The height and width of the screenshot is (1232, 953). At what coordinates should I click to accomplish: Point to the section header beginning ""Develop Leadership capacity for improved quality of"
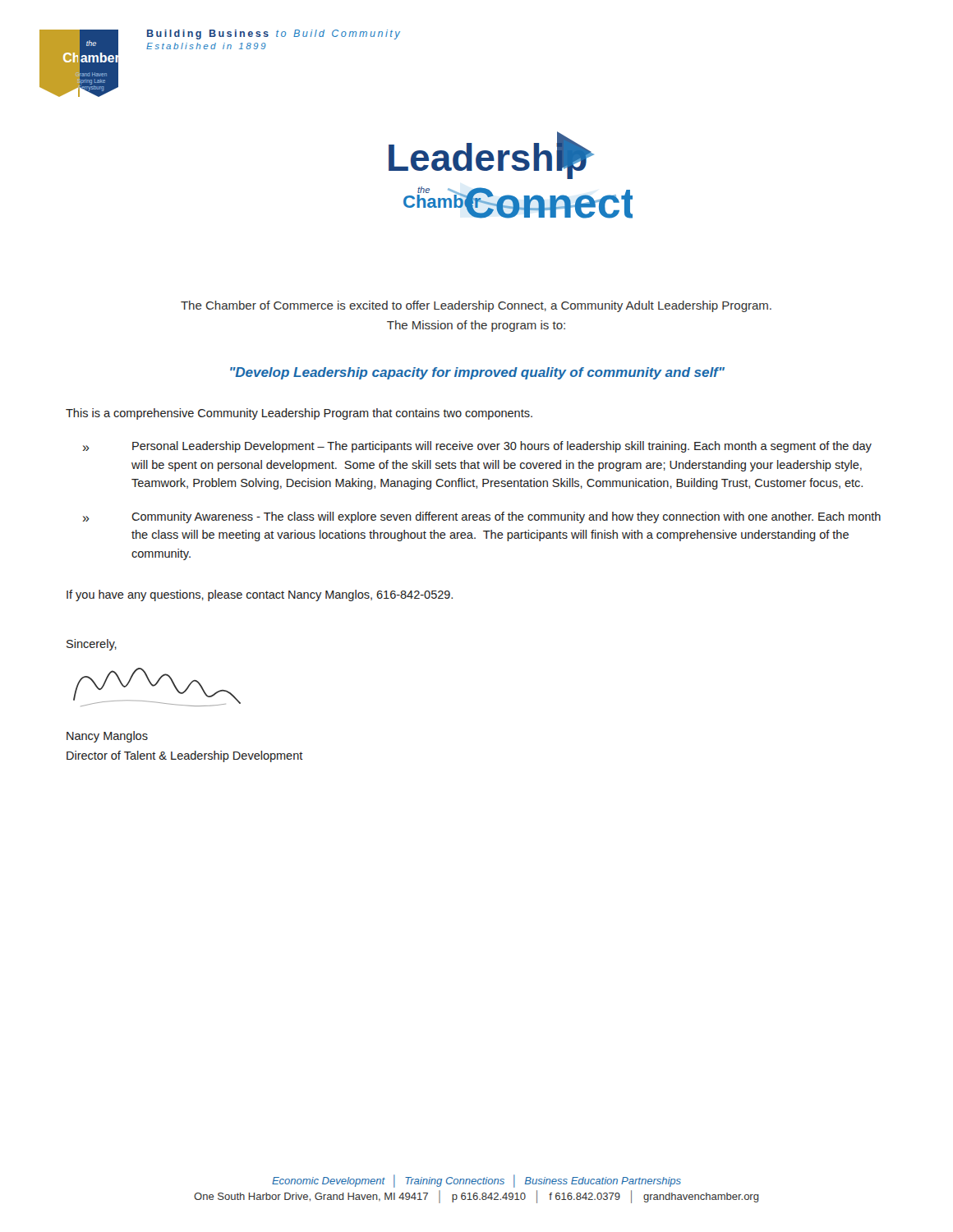click(476, 372)
